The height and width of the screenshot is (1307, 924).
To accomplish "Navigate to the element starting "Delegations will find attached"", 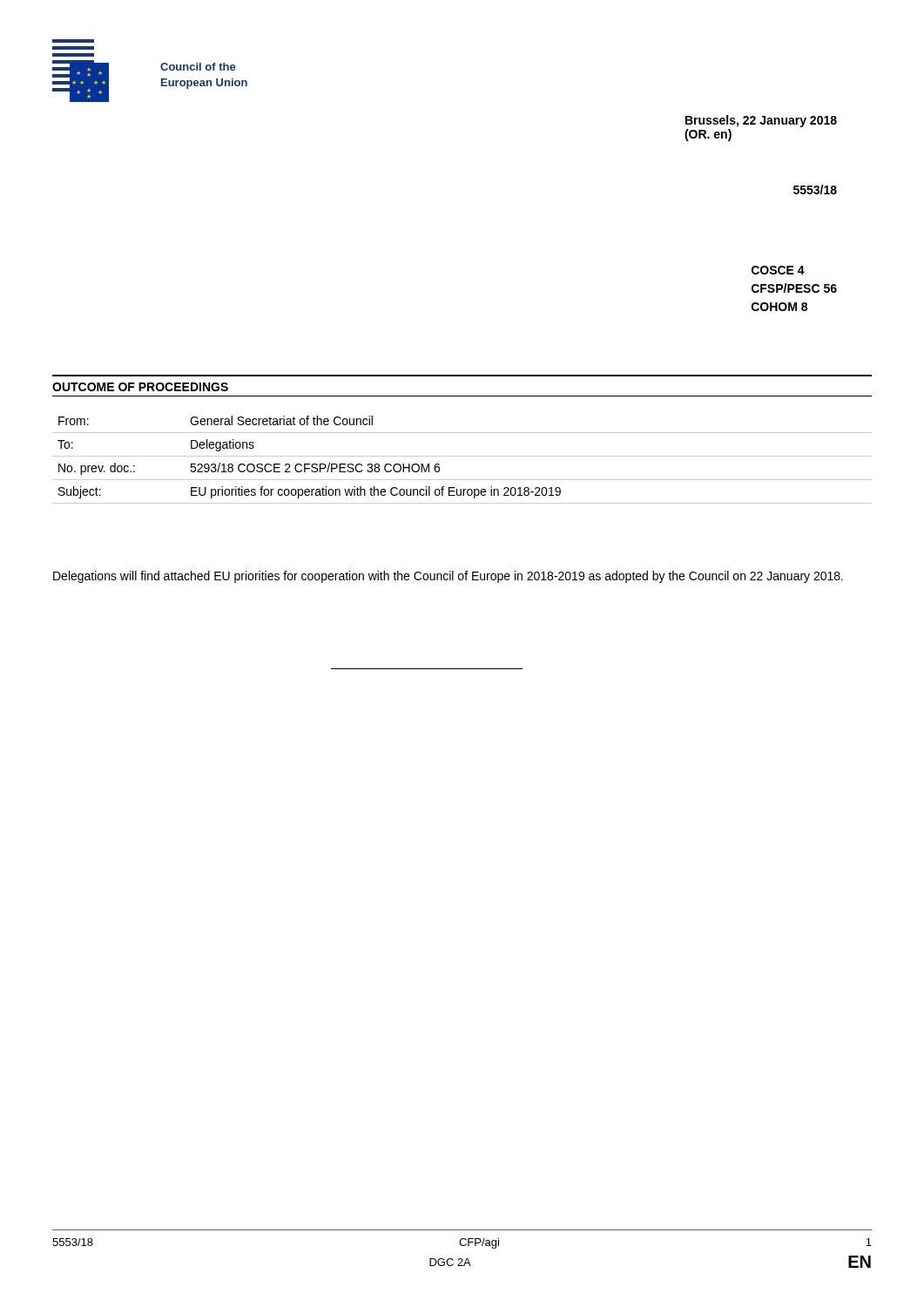I will coord(448,576).
